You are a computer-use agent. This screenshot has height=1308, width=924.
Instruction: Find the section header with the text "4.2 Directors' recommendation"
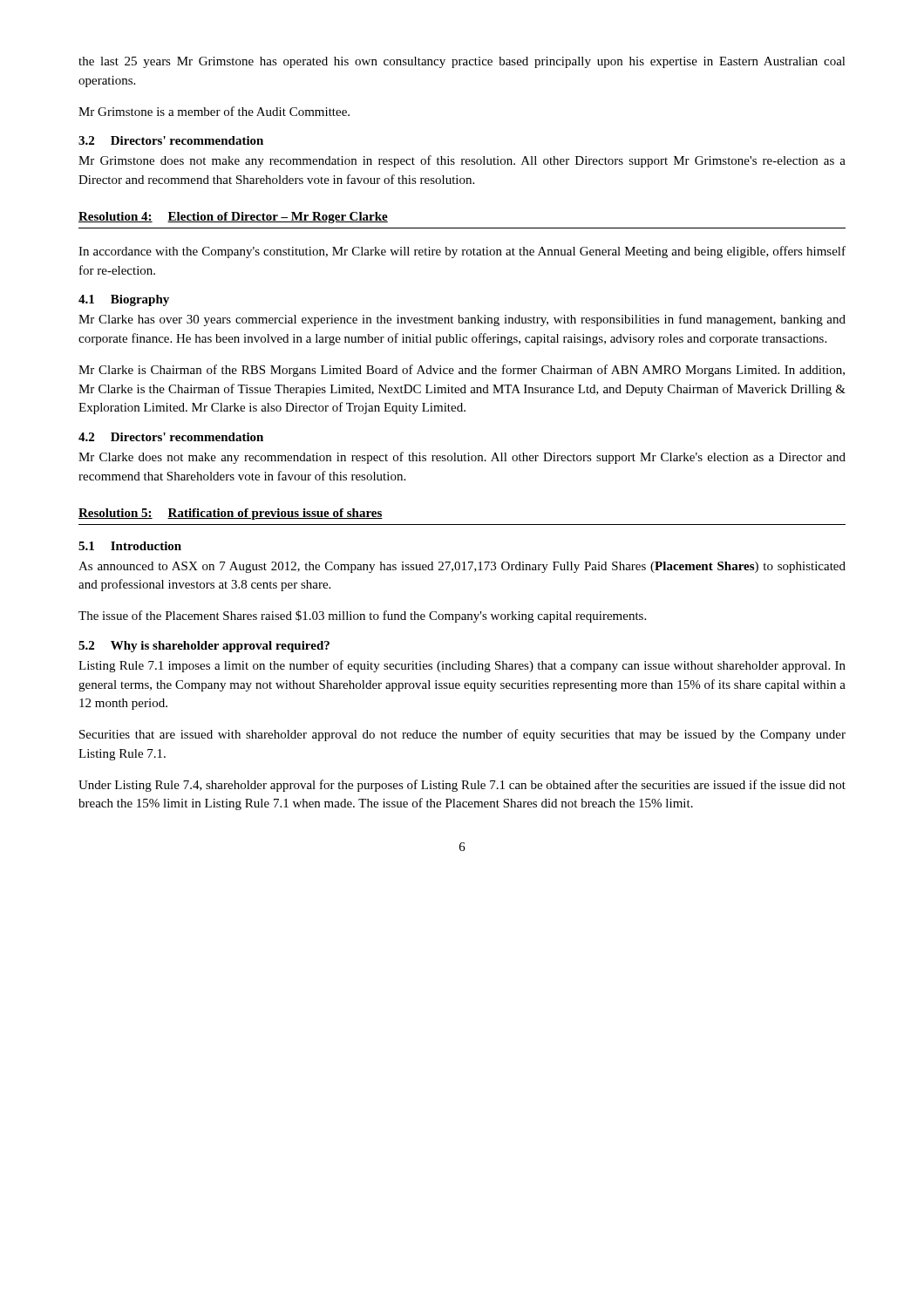[x=171, y=437]
